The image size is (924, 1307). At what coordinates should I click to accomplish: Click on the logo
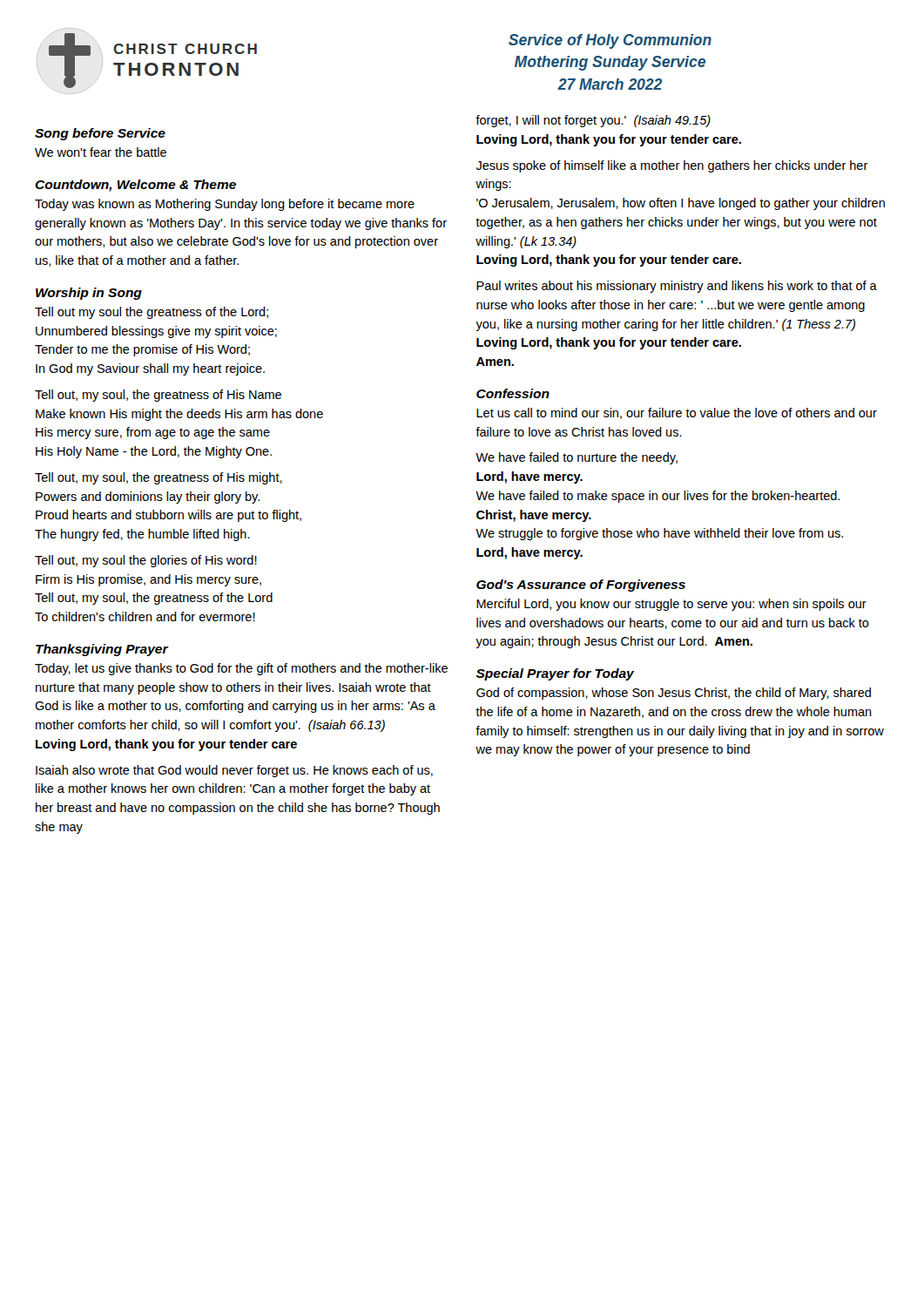coord(183,61)
